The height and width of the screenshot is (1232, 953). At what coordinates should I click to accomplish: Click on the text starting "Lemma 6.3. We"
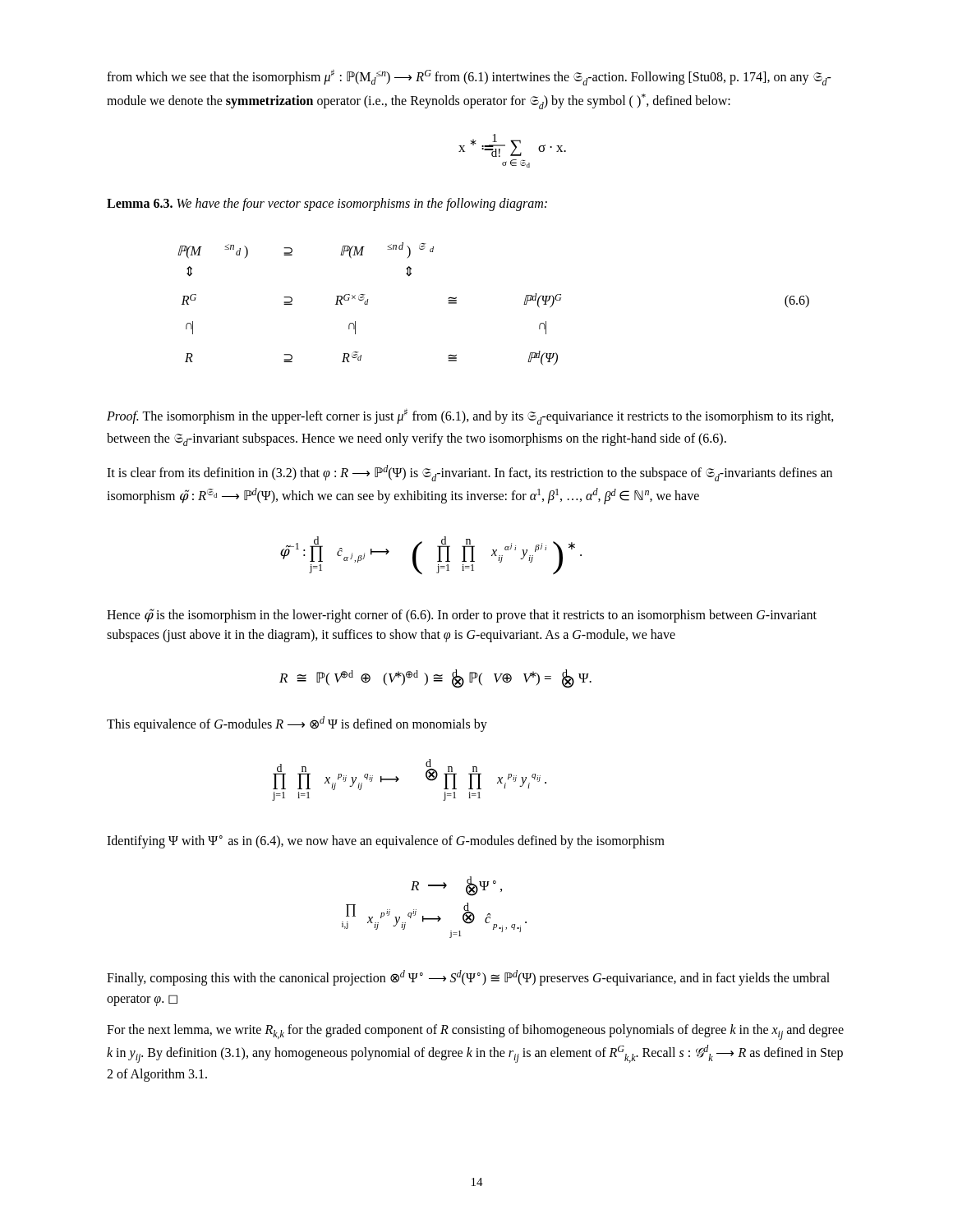[327, 203]
